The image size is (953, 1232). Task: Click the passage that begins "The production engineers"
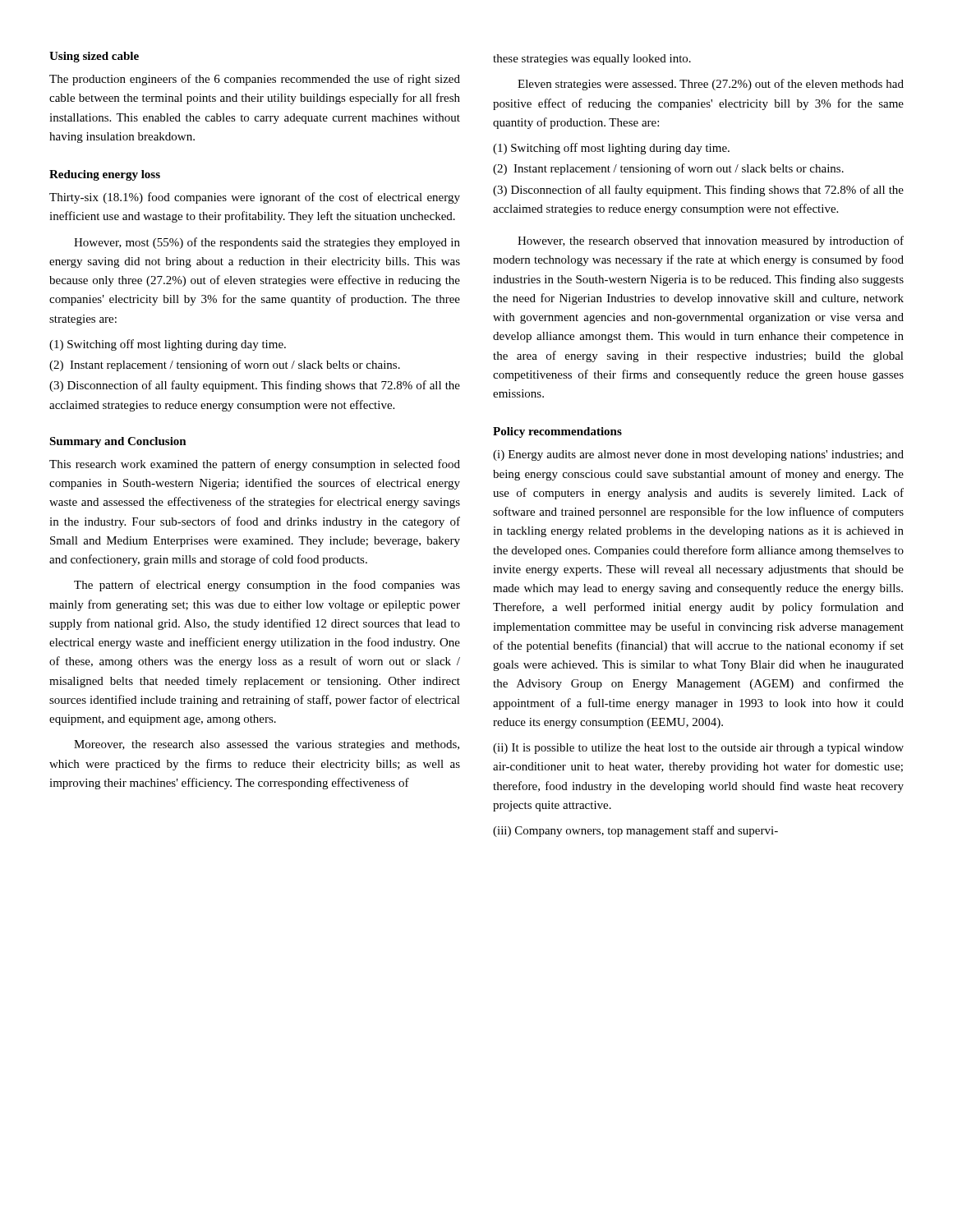click(x=255, y=107)
